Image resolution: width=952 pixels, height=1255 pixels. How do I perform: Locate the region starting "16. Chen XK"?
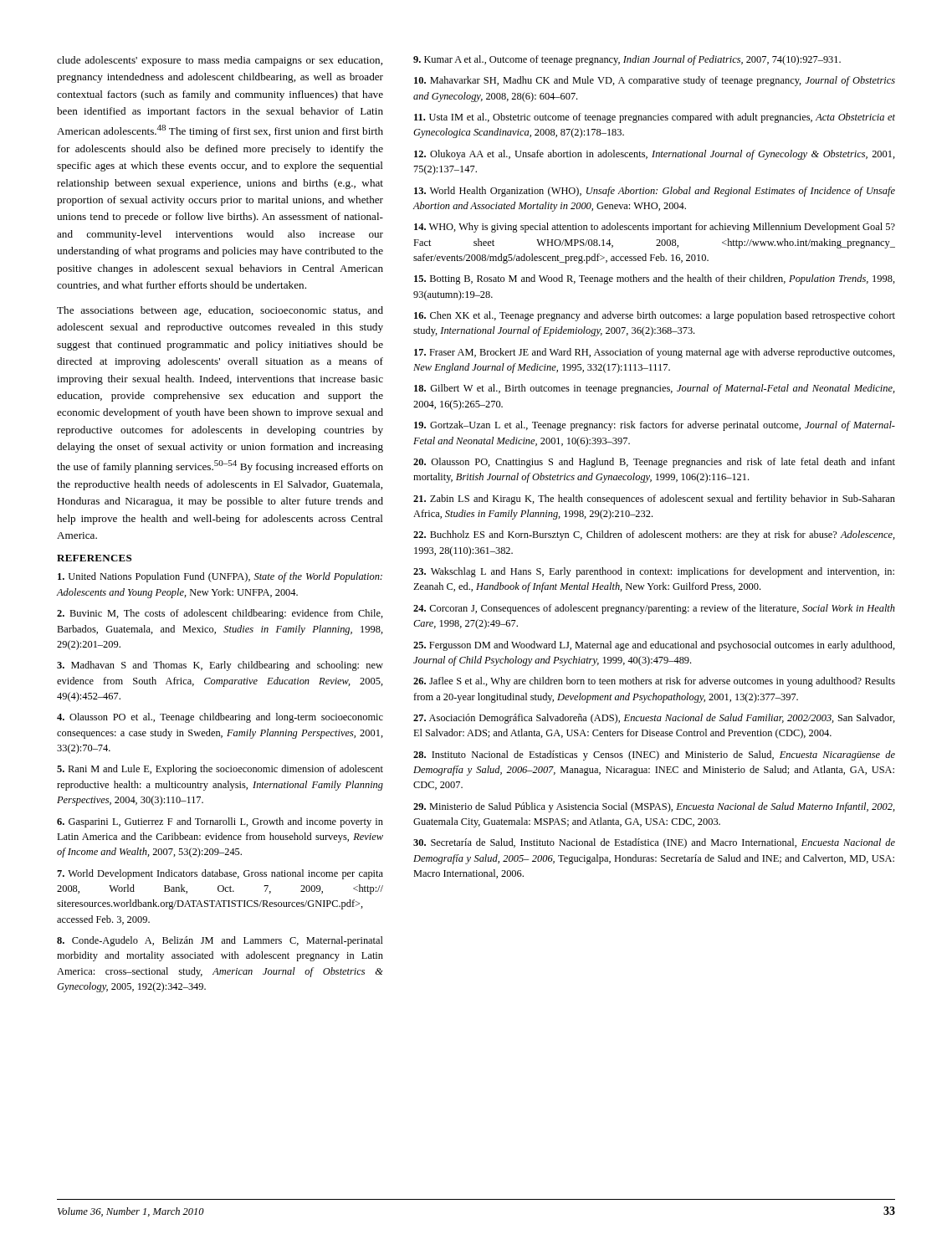(x=654, y=323)
